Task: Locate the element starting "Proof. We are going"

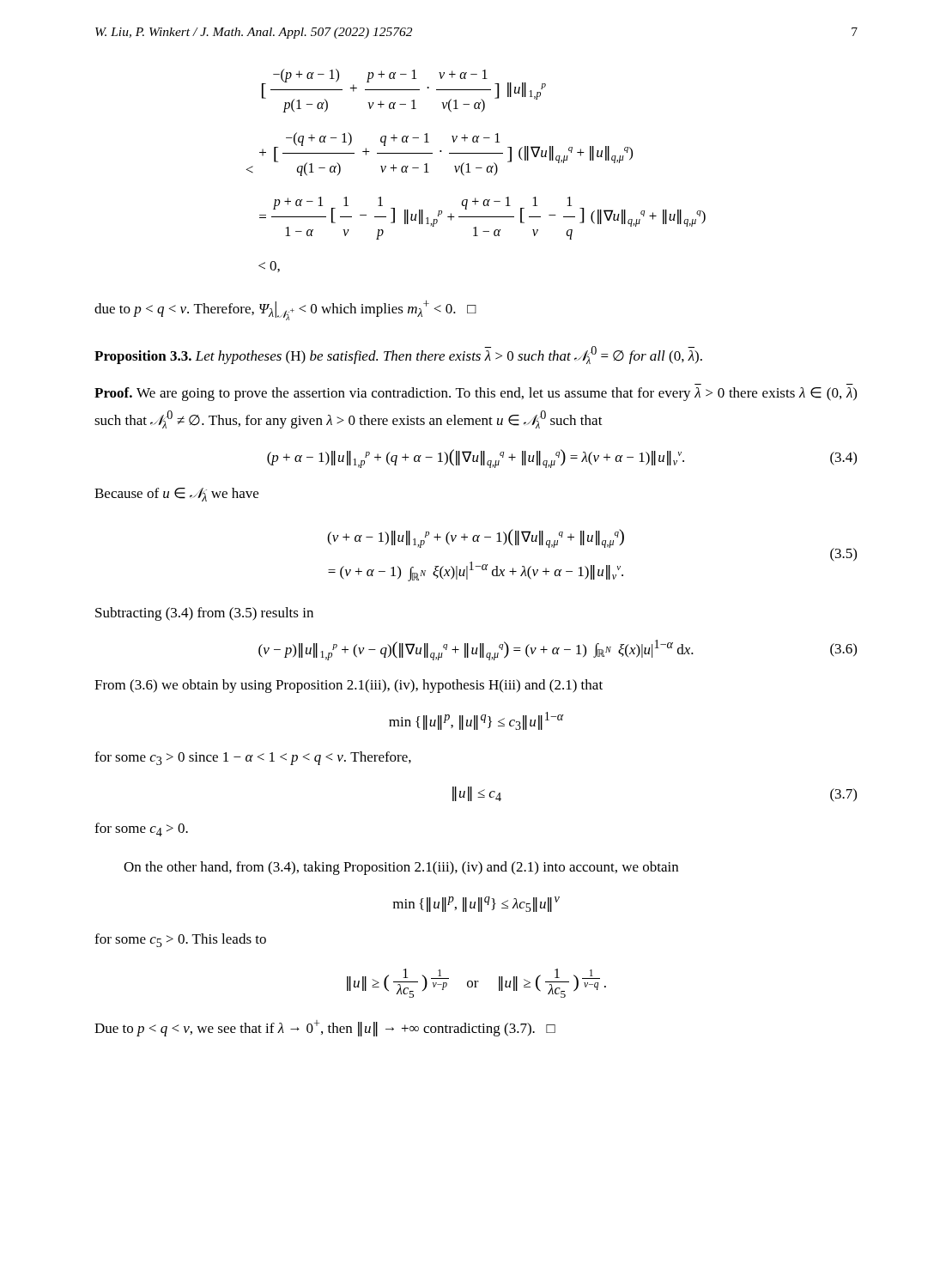Action: tap(476, 408)
